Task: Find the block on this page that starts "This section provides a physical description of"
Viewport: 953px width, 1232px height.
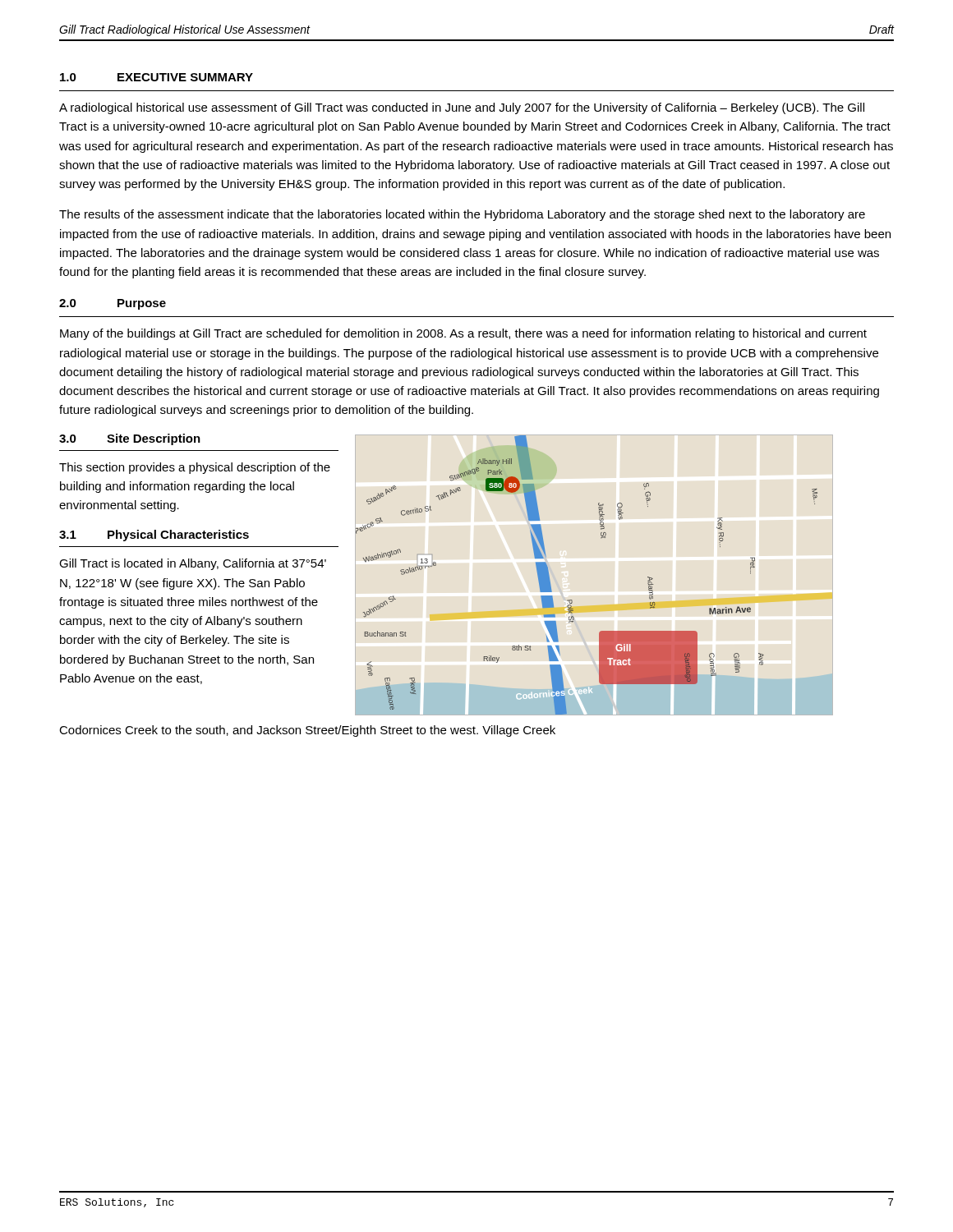Action: click(x=195, y=486)
